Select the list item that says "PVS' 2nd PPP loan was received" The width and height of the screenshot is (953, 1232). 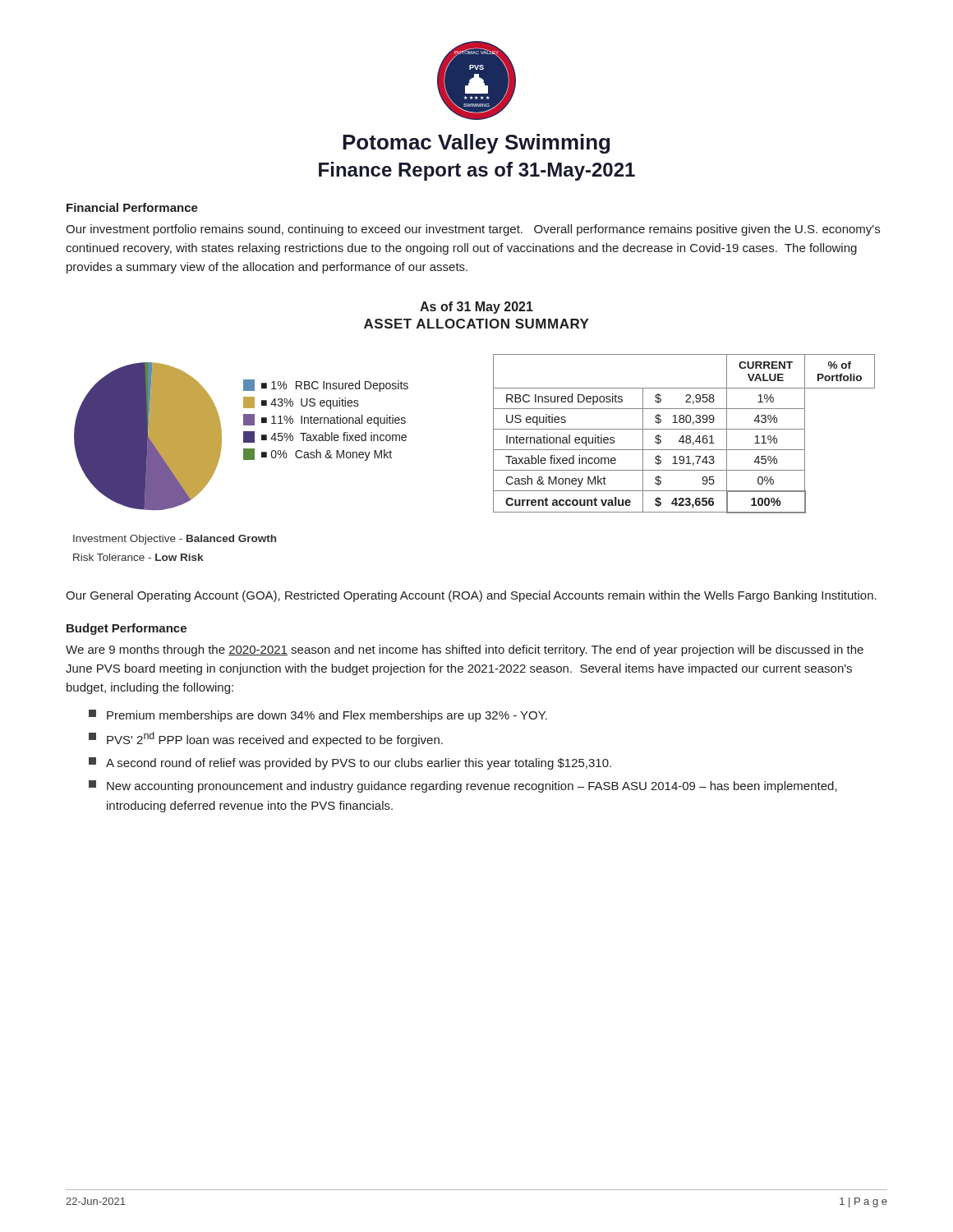pyautogui.click(x=266, y=739)
